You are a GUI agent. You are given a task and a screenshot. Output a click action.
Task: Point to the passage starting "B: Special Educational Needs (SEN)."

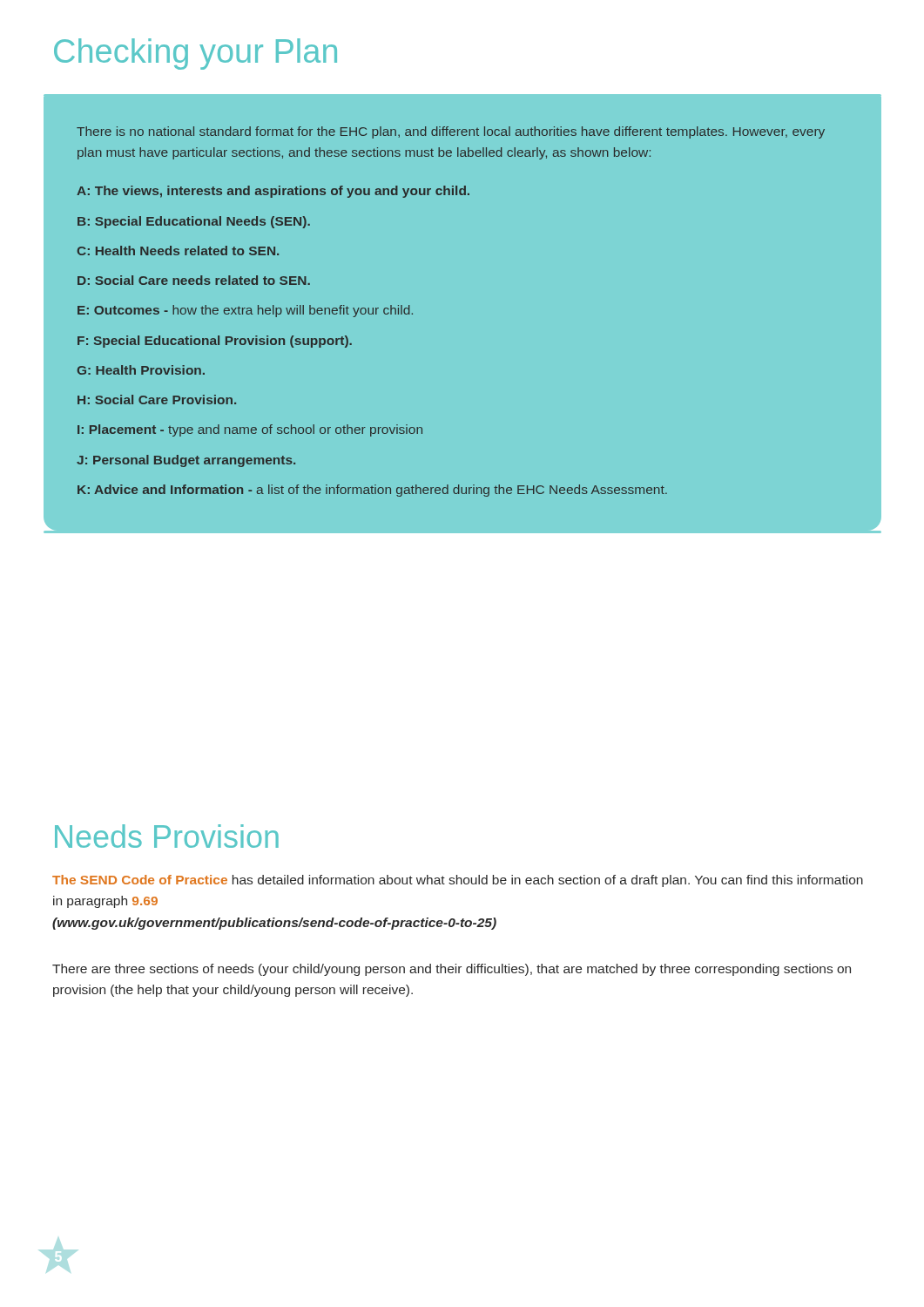tap(194, 221)
